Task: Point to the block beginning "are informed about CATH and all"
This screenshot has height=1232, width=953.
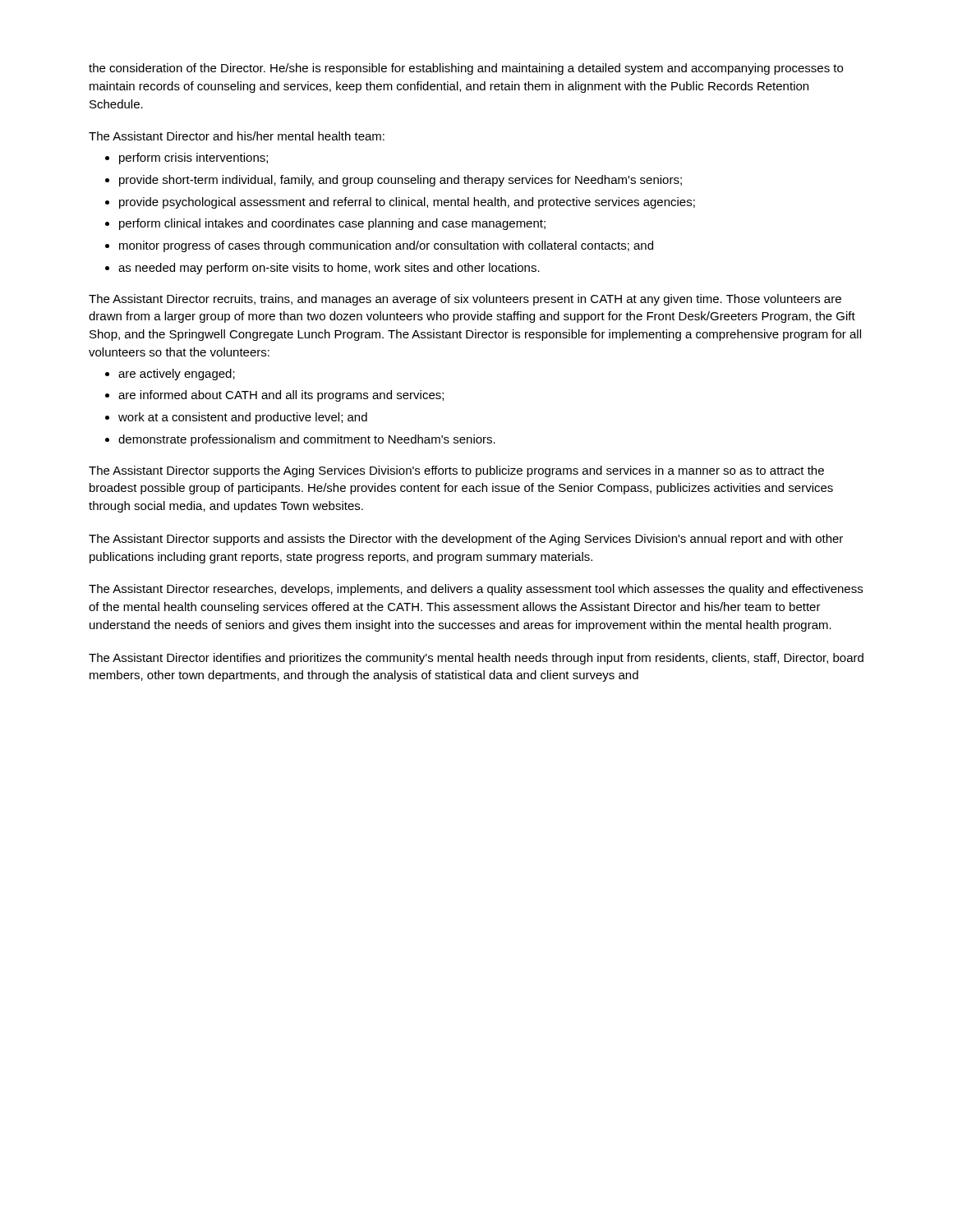Action: point(274,396)
